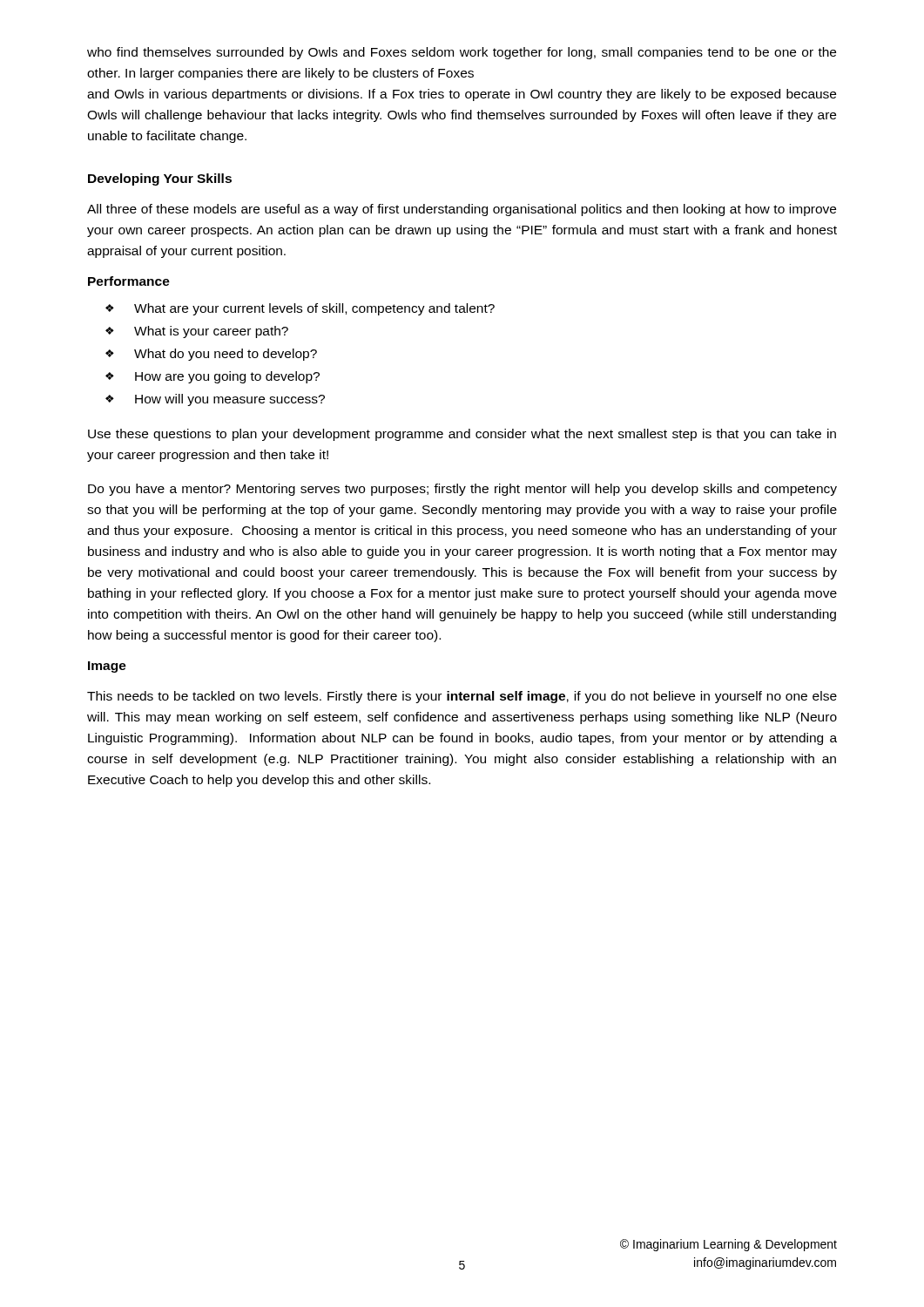924x1307 pixels.
Task: Find the block on this page that starts "What are your current levels of"
Action: (x=315, y=308)
